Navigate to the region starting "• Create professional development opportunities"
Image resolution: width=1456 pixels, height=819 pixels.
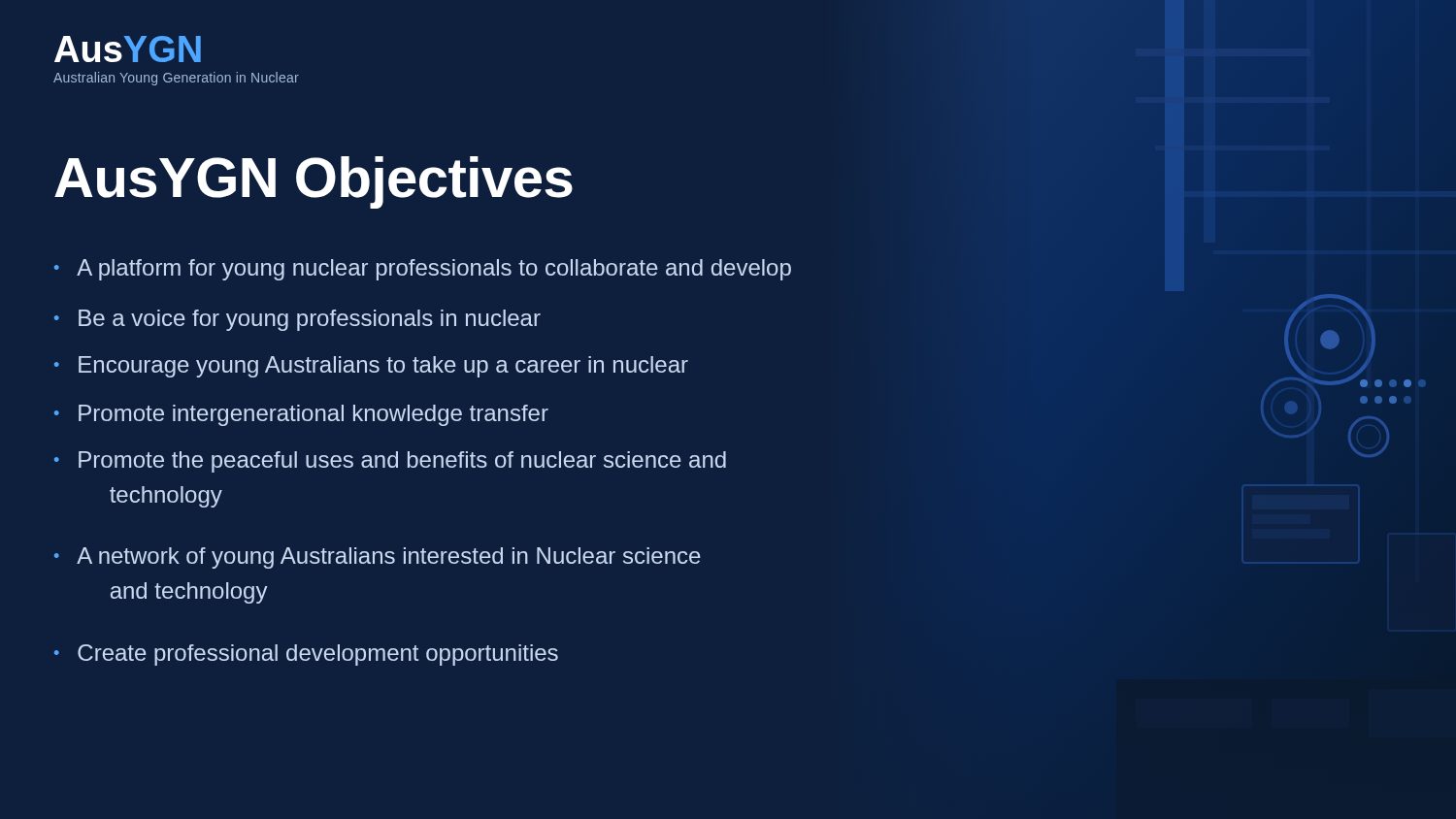(x=306, y=653)
